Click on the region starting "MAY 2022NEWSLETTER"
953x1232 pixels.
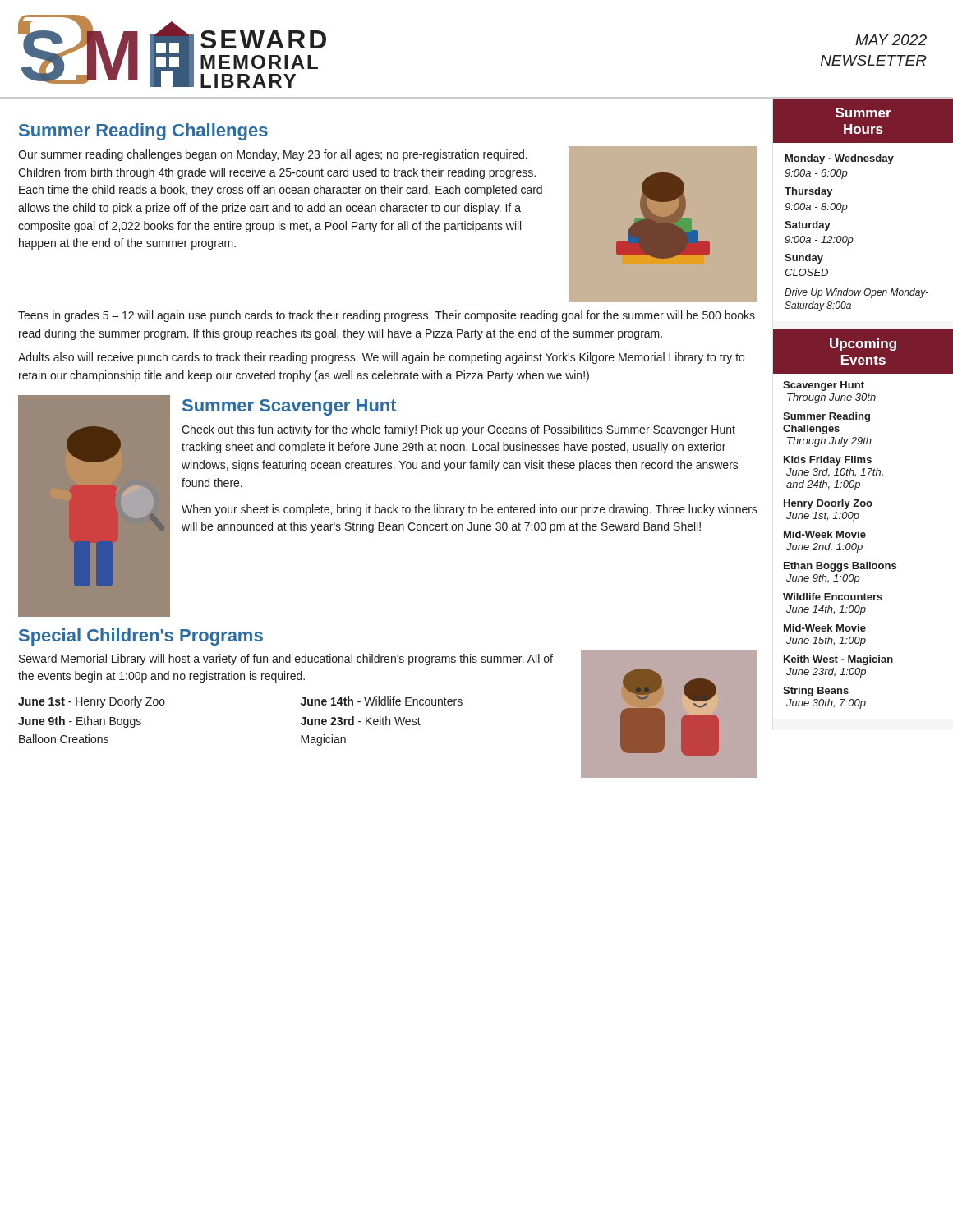pos(873,50)
